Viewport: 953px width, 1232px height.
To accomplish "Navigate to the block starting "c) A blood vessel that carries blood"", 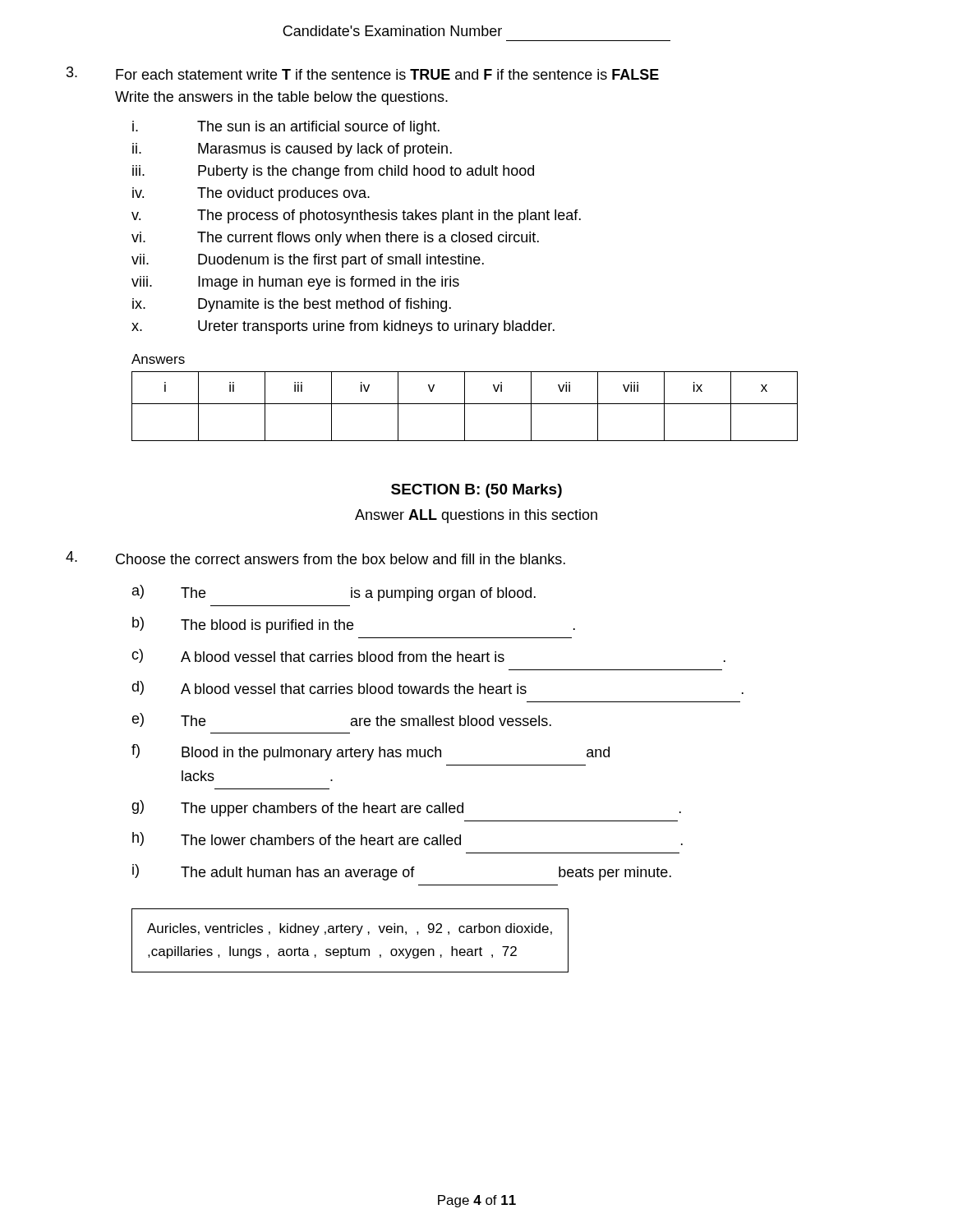I will pyautogui.click(x=509, y=658).
